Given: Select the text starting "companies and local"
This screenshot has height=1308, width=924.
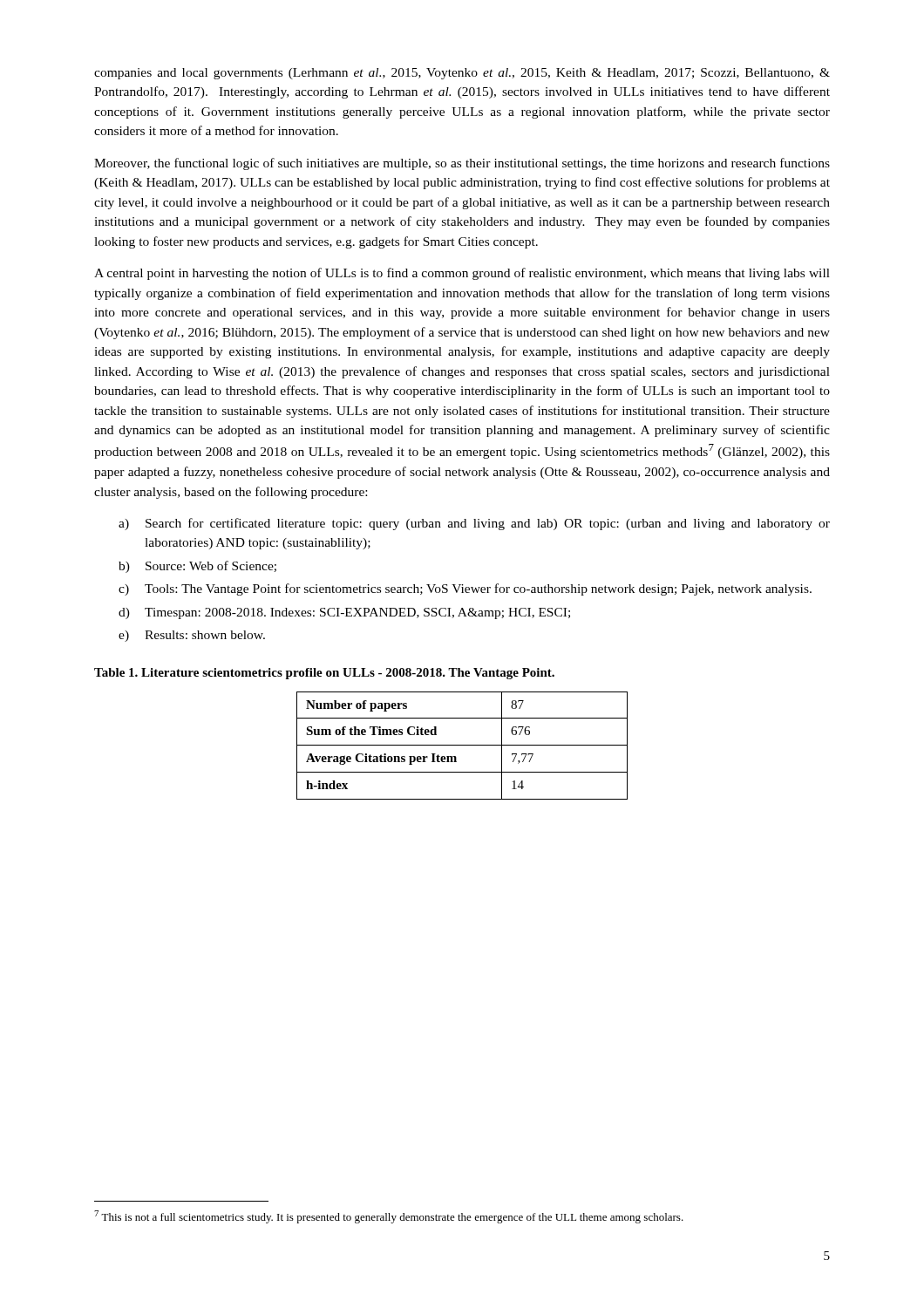Looking at the screenshot, I should 462,102.
